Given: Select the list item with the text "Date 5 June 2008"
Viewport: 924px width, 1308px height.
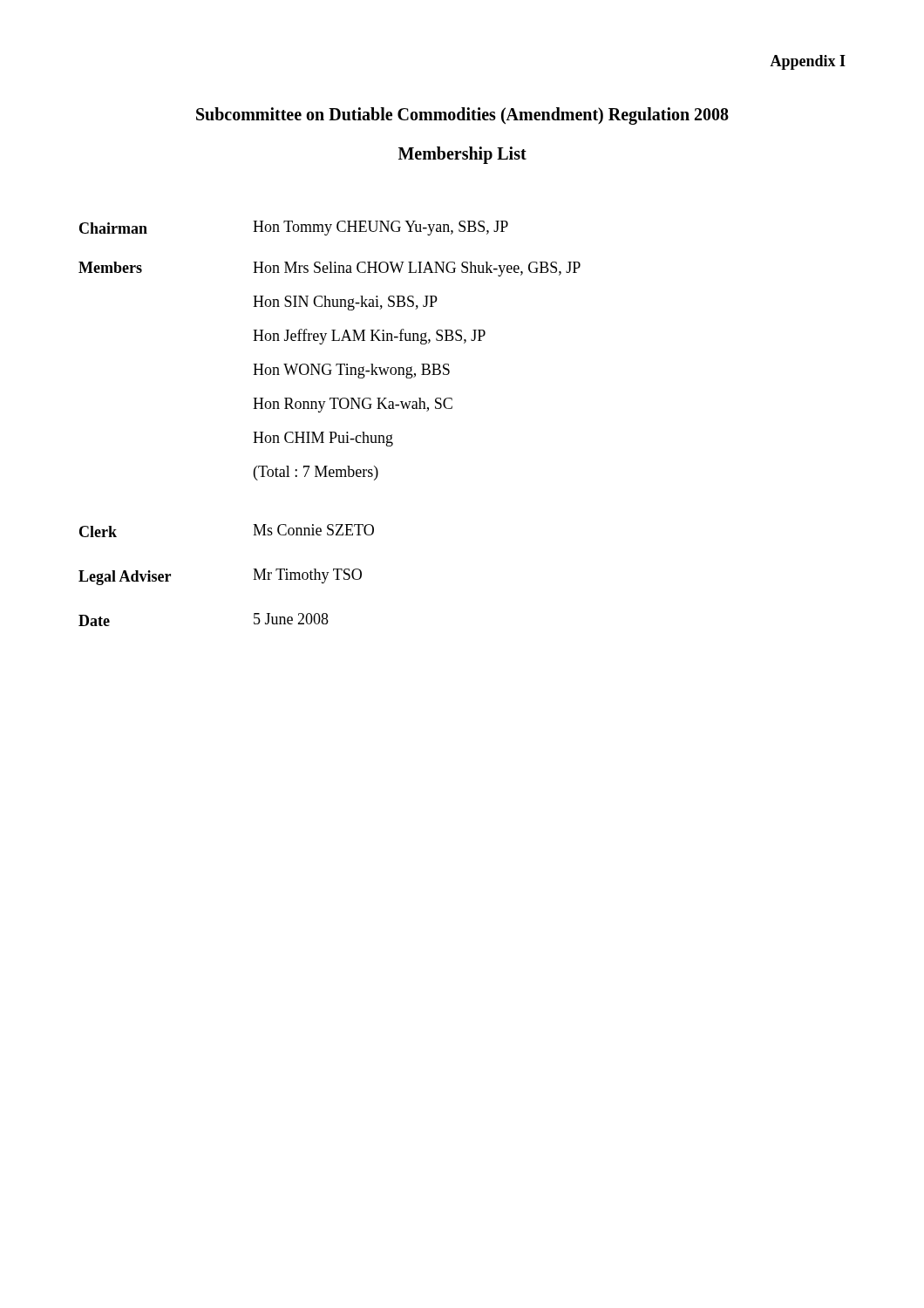Looking at the screenshot, I should [x=100, y=620].
